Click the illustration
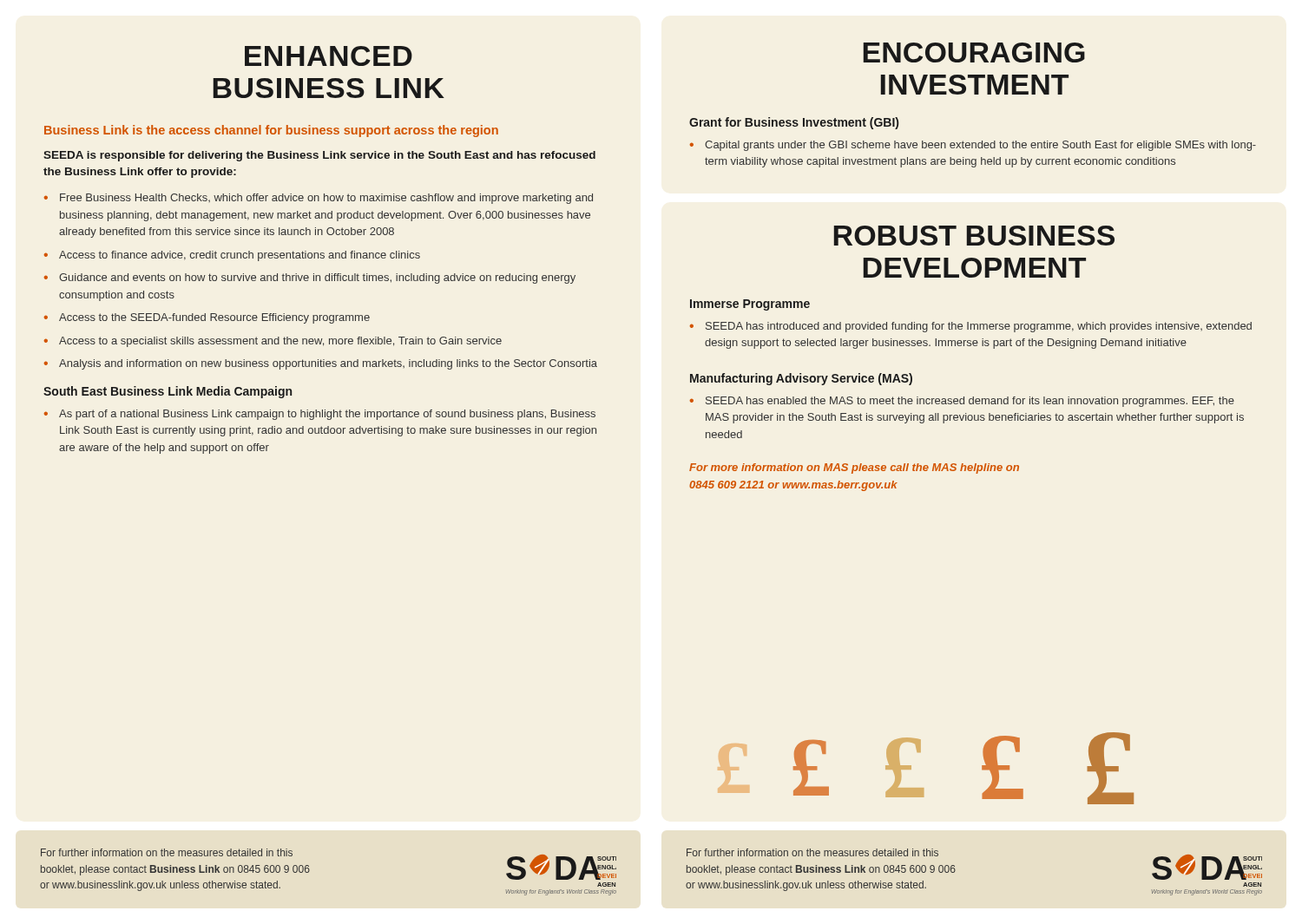The width and height of the screenshot is (1302, 924). (x=974, y=655)
